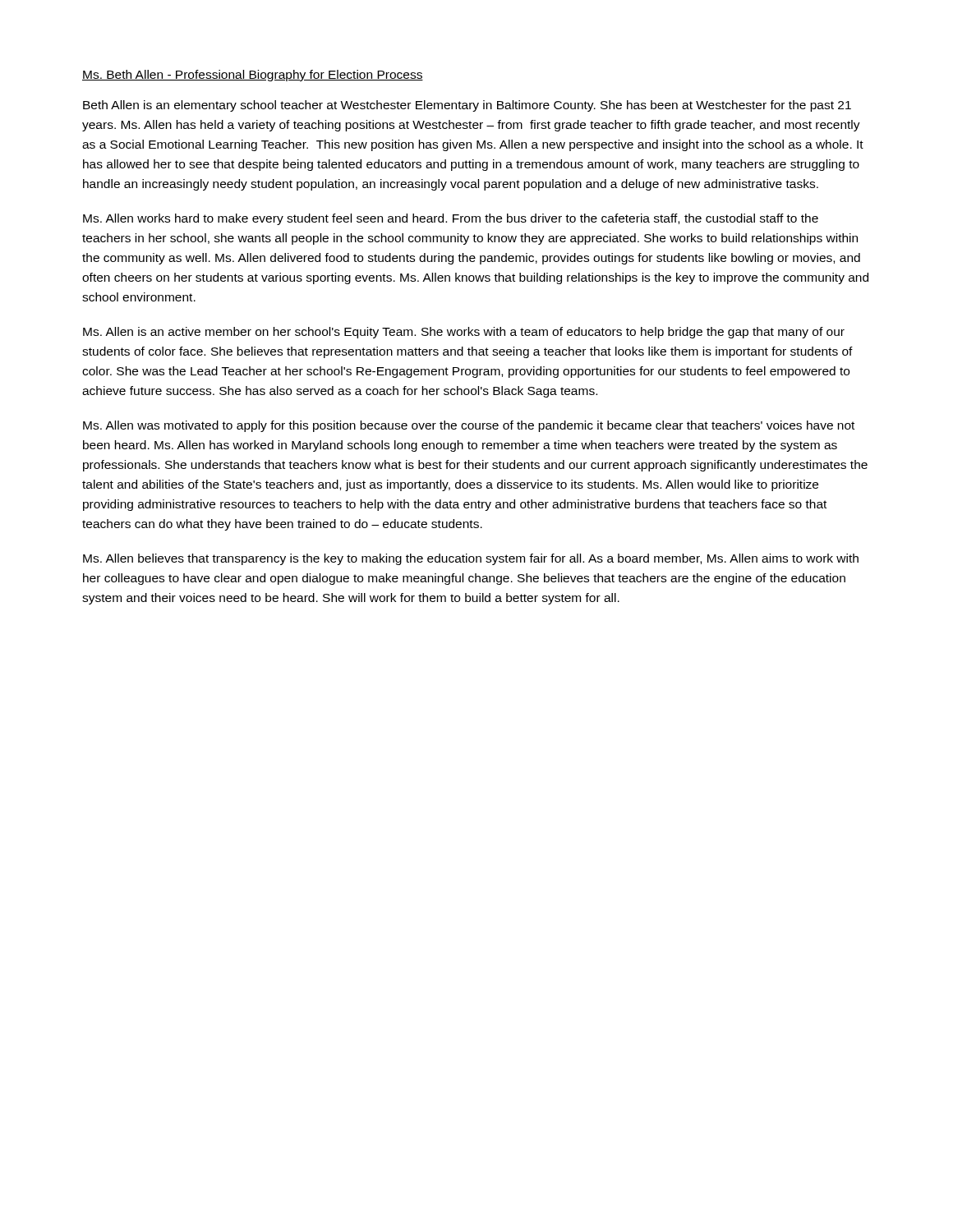Select the element starting "Ms. Allen believes that transparency is the key"
953x1232 pixels.
471,578
